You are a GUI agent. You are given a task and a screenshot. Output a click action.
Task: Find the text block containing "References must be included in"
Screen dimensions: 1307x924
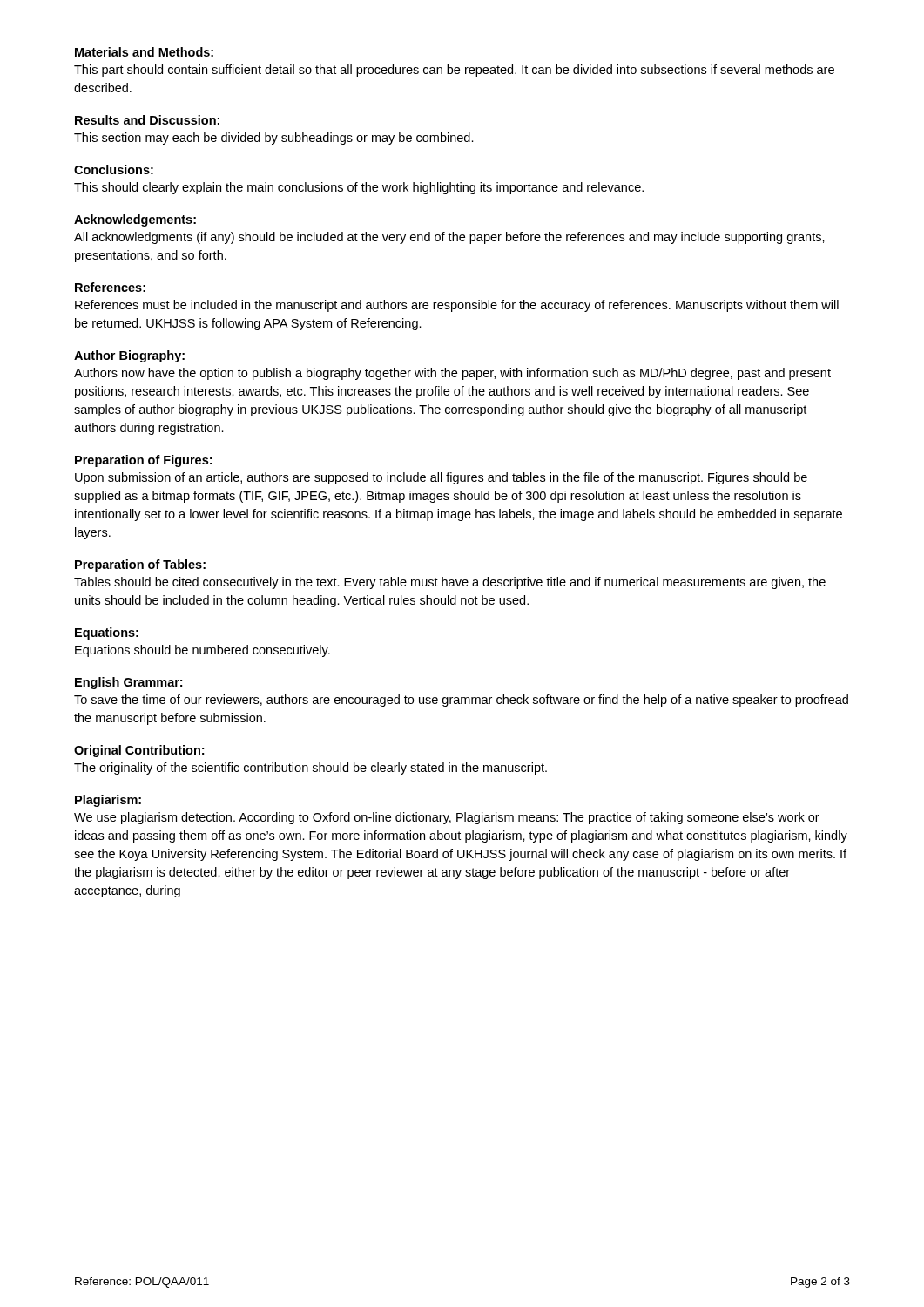tap(457, 314)
